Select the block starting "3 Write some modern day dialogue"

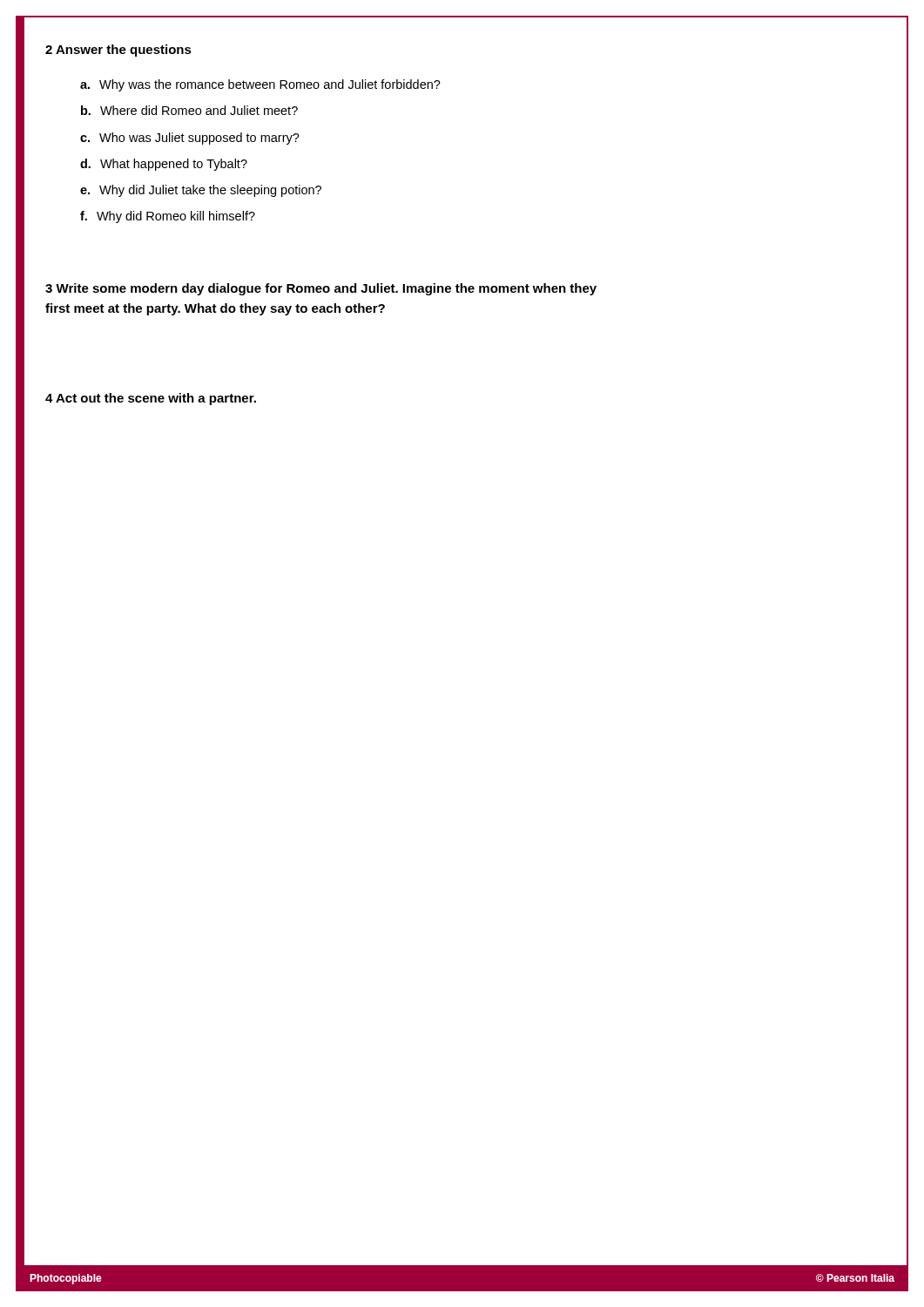click(x=321, y=298)
